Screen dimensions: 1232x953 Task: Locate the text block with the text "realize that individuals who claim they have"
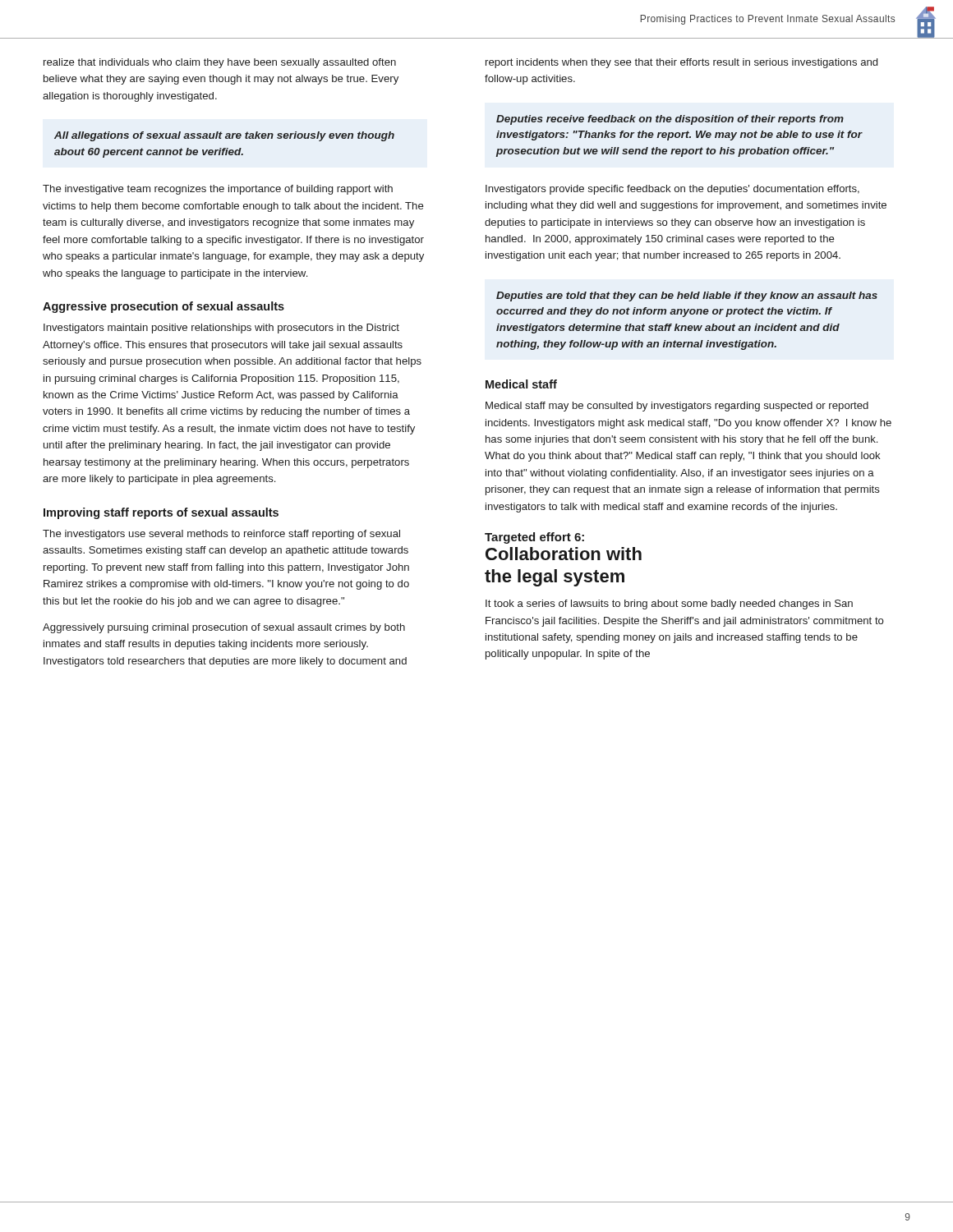235,79
